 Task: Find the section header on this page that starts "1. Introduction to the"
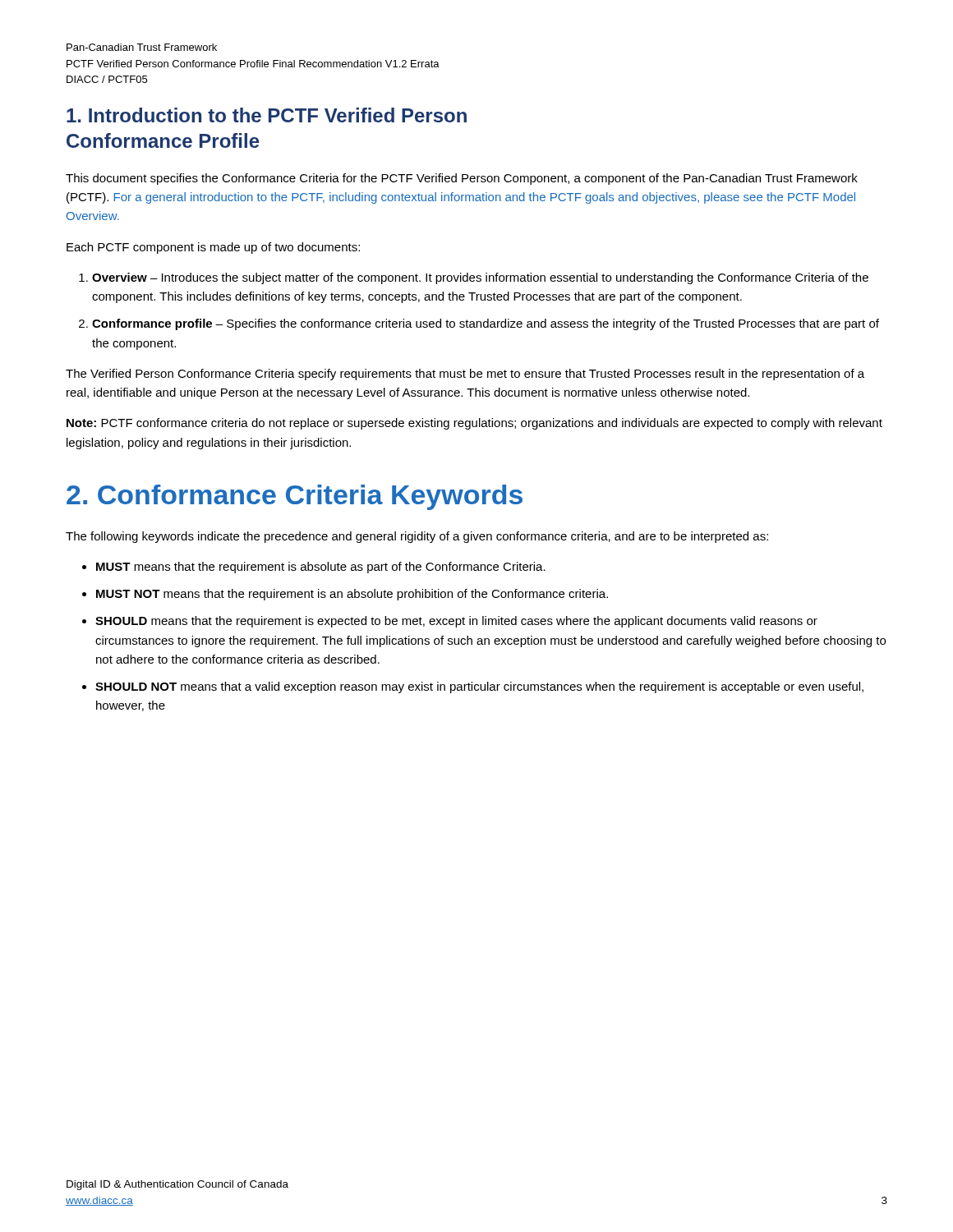click(x=267, y=115)
